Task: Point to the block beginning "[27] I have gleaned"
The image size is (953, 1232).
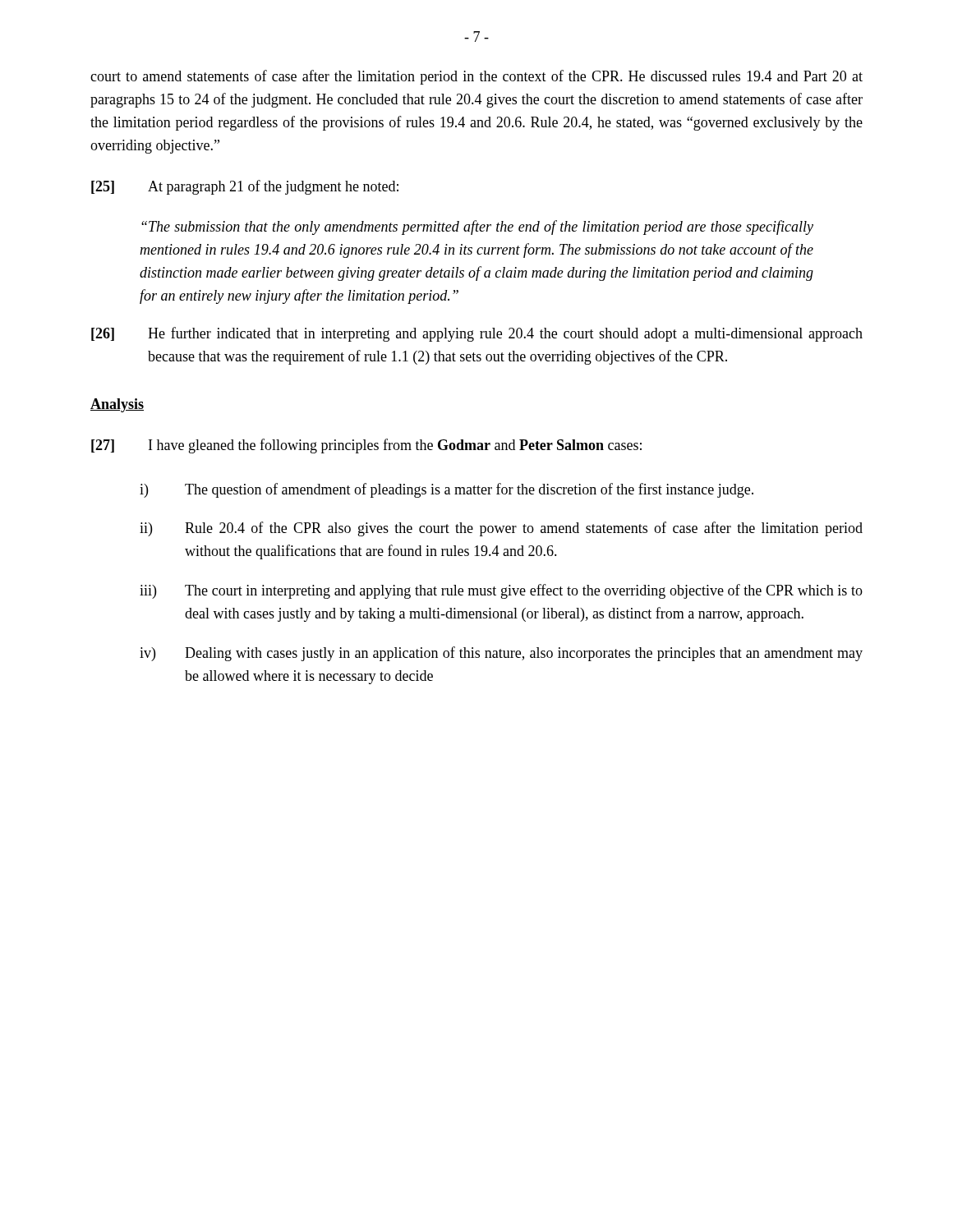Action: (x=476, y=446)
